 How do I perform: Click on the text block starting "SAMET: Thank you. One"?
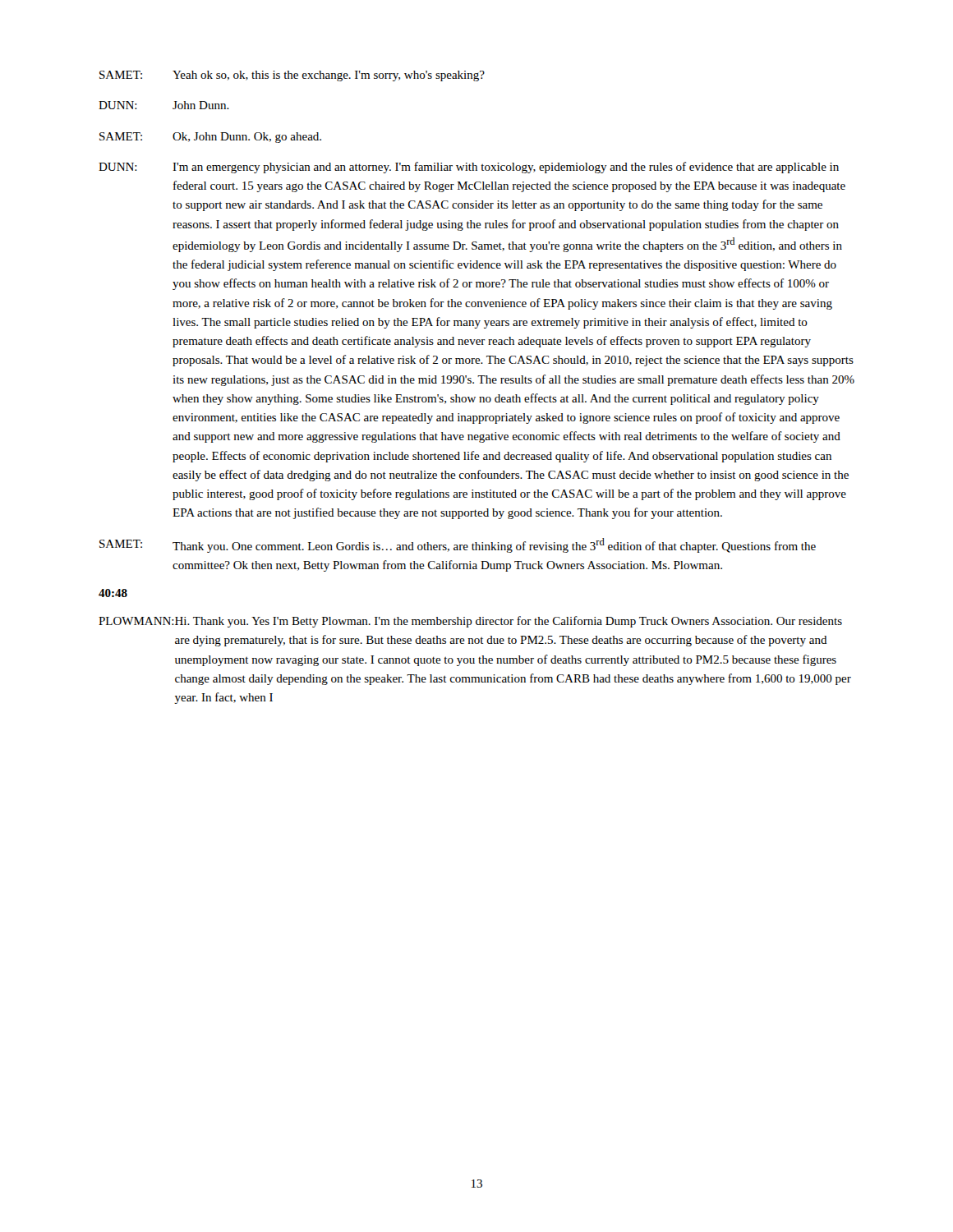click(476, 555)
